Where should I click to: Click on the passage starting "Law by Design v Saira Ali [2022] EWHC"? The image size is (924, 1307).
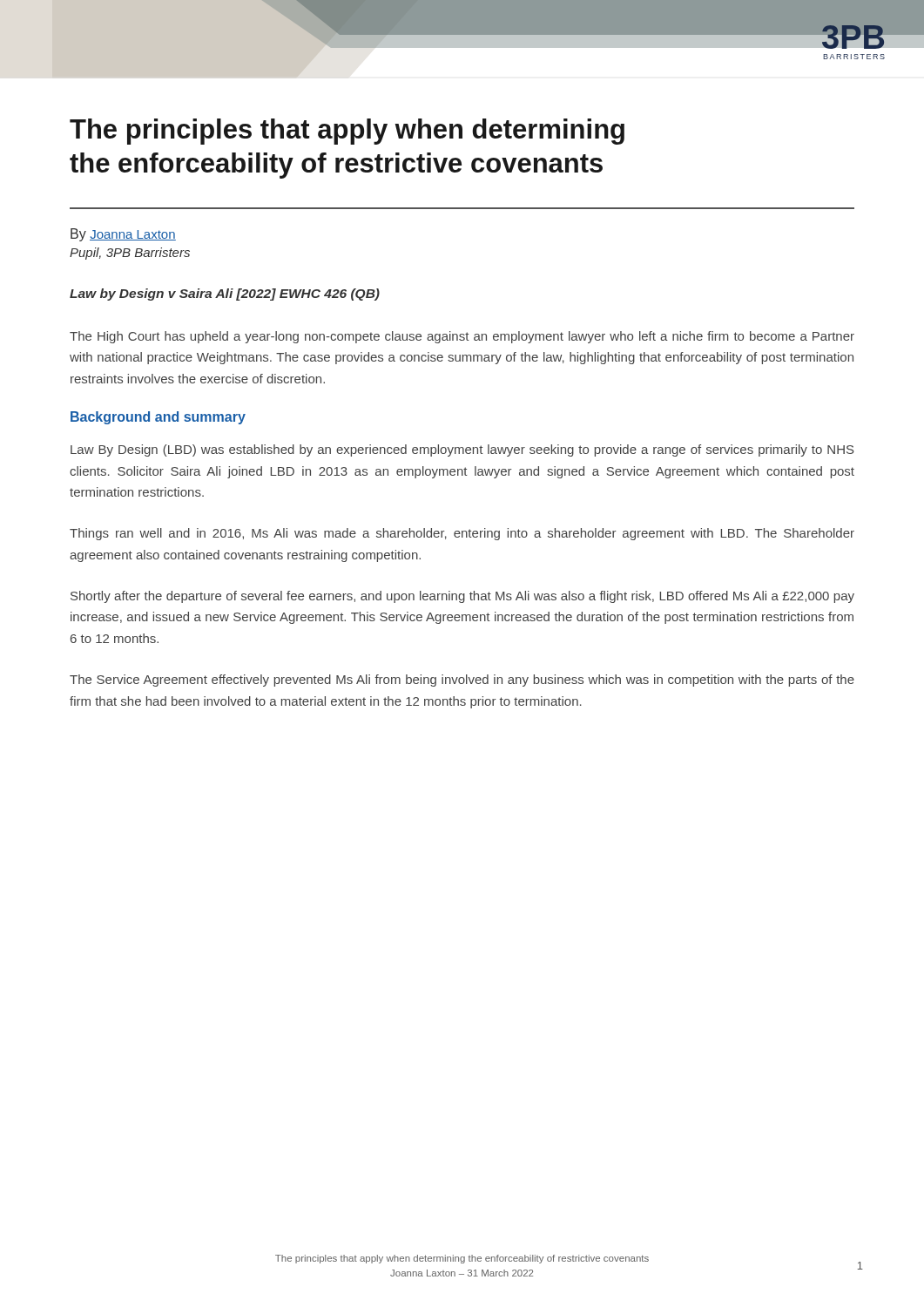tap(225, 293)
